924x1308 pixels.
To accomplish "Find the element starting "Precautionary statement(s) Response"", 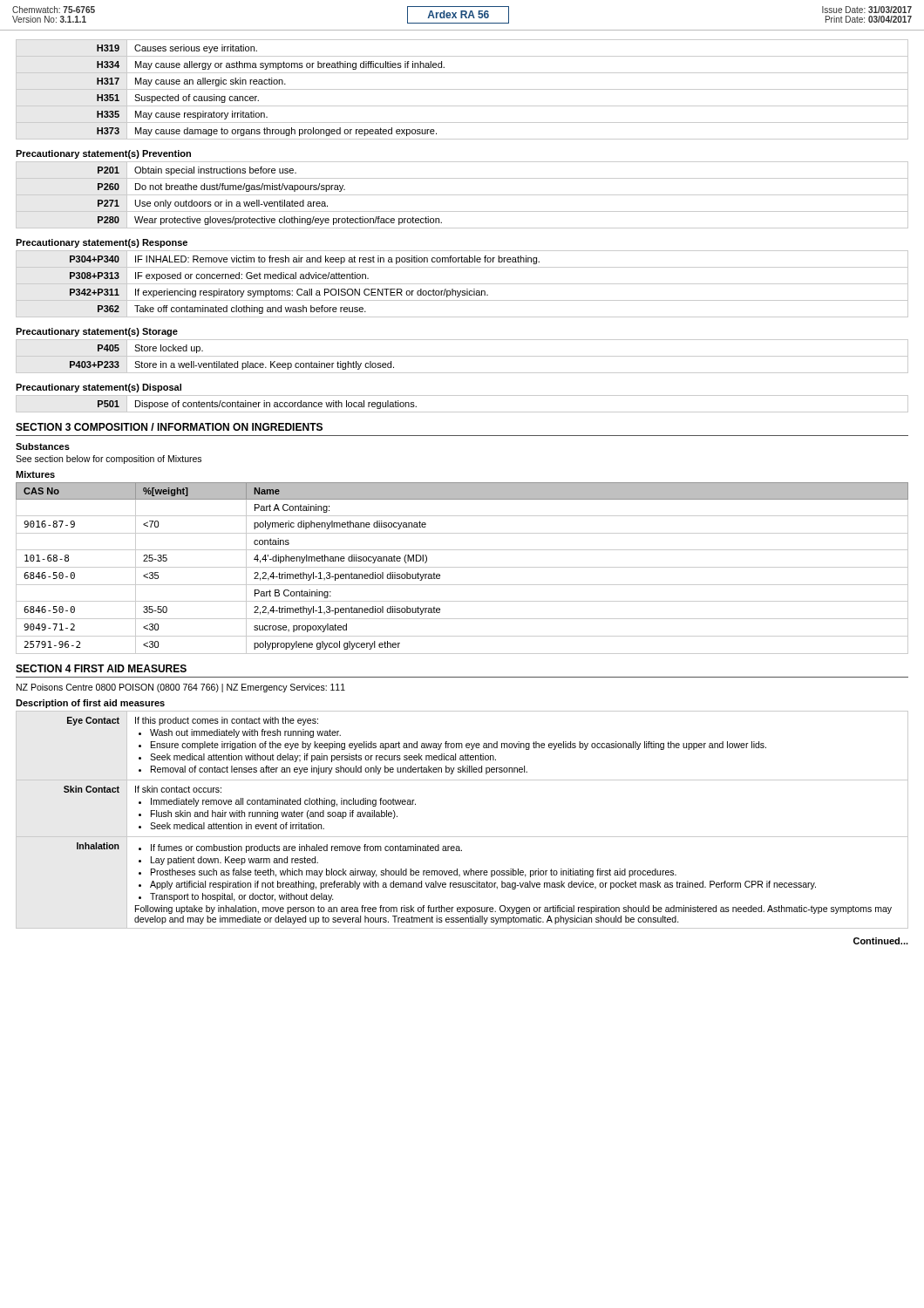I will click(102, 242).
